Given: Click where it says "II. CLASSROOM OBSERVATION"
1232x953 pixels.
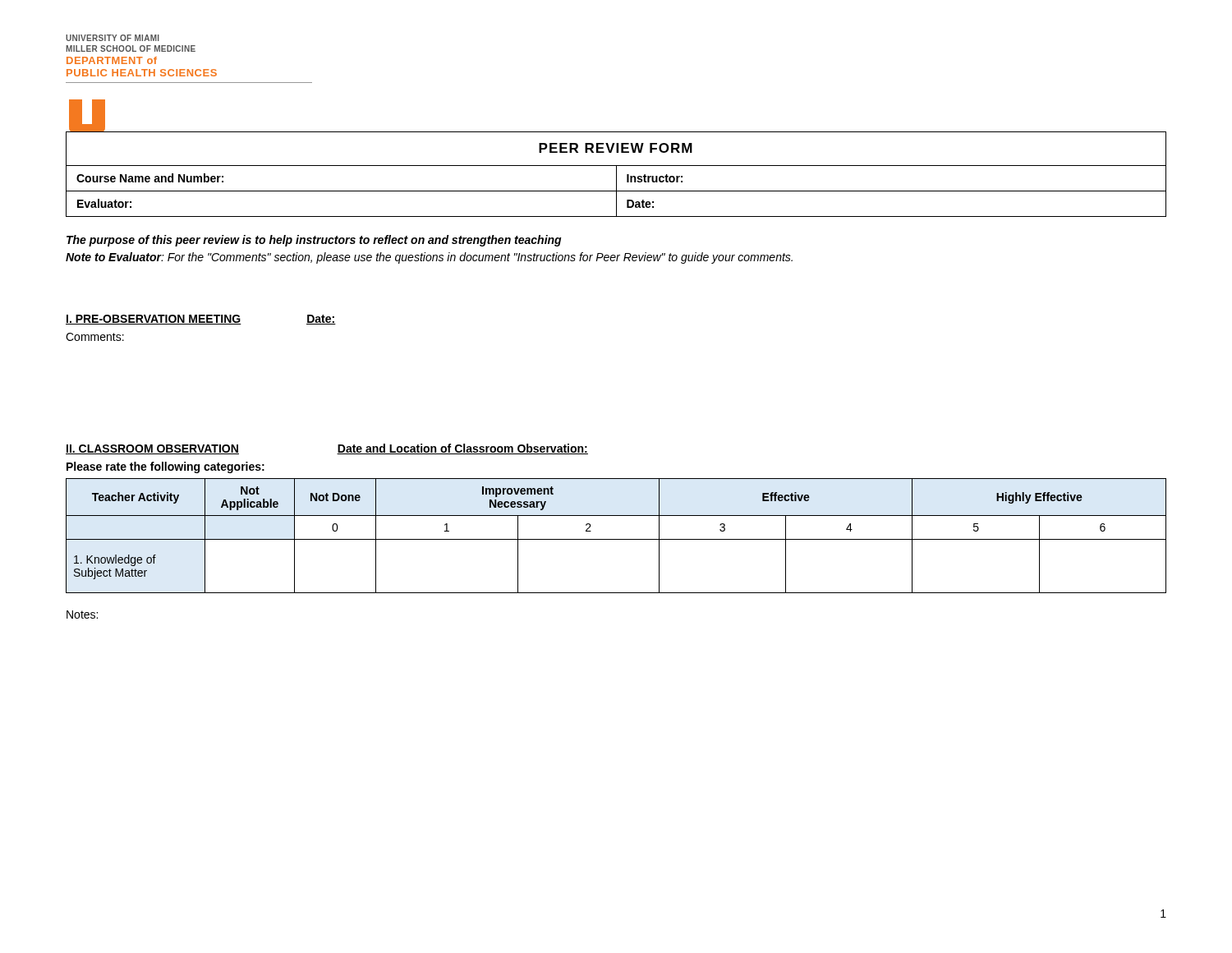Looking at the screenshot, I should [x=152, y=449].
